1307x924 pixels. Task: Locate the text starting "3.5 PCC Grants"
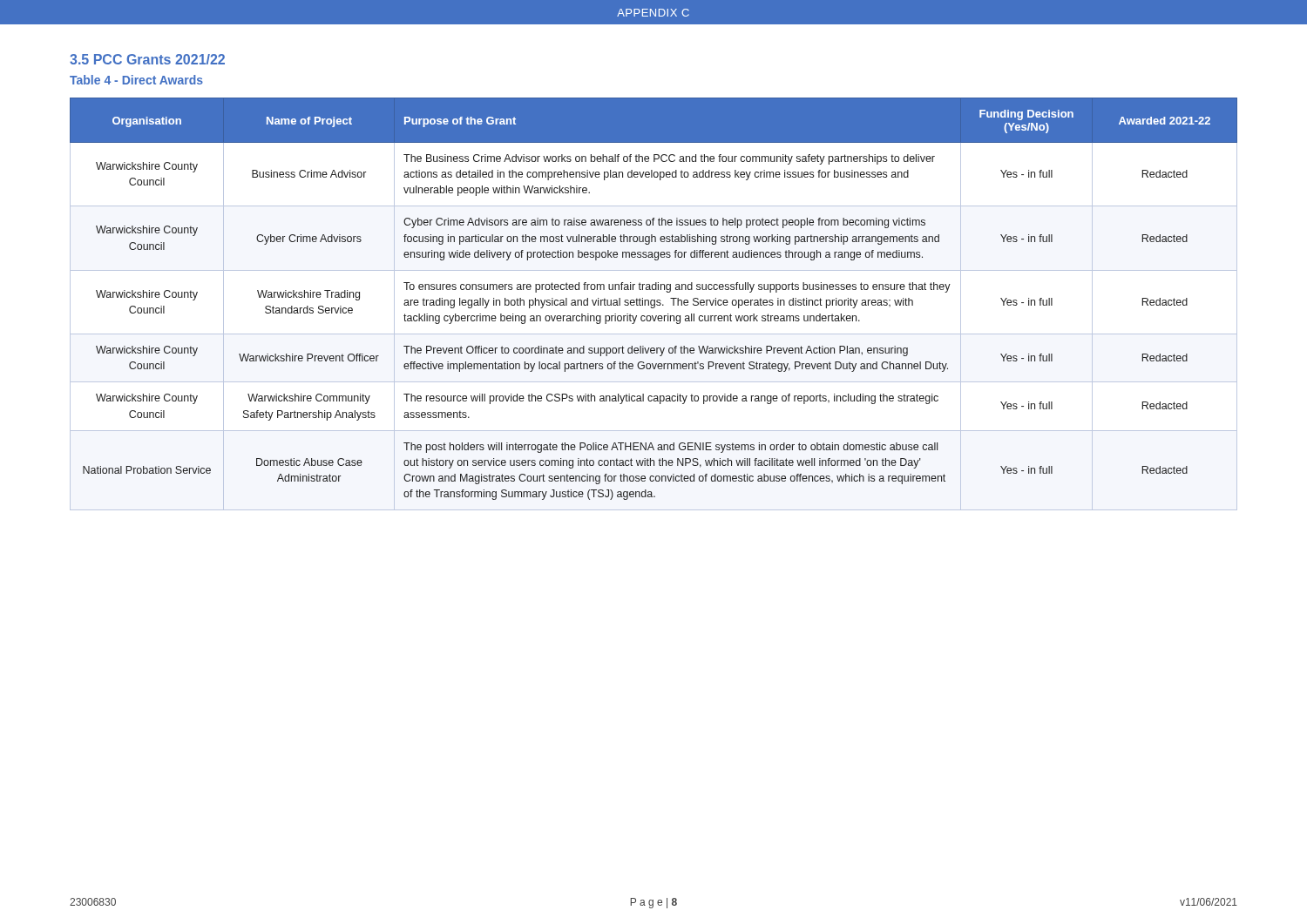click(x=148, y=60)
